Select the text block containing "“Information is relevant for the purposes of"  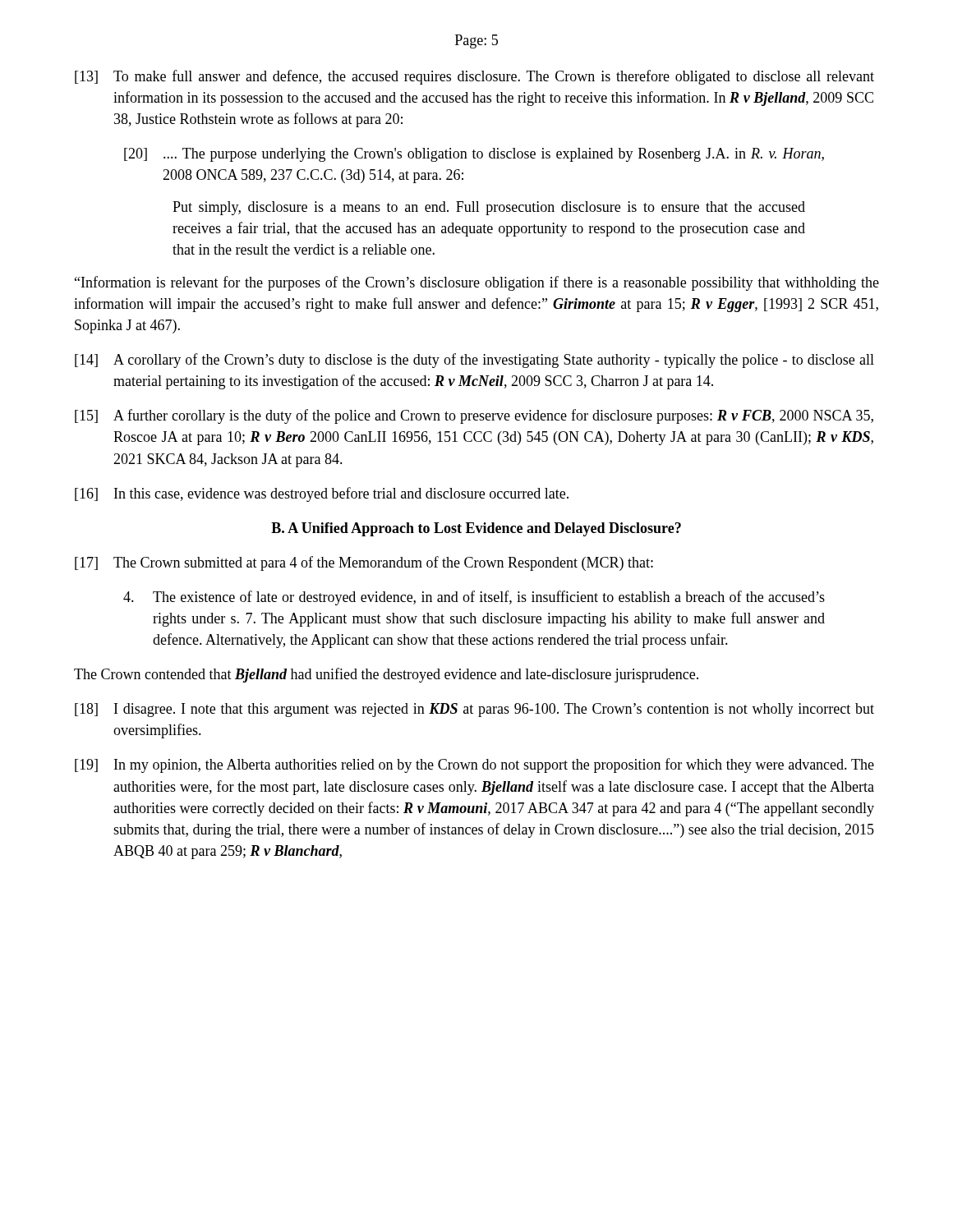click(476, 304)
